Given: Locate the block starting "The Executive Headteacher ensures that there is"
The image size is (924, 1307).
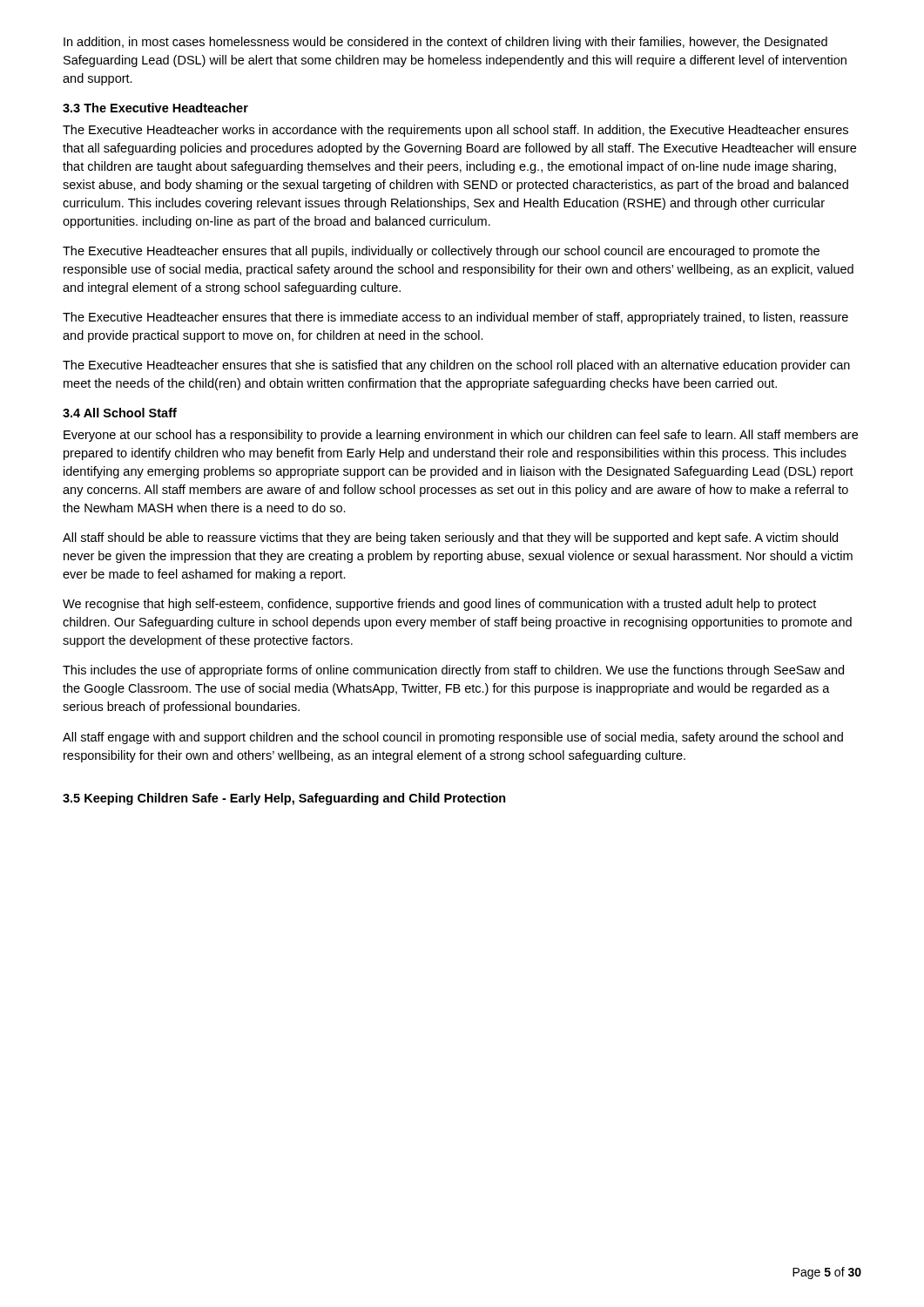Looking at the screenshot, I should point(462,327).
